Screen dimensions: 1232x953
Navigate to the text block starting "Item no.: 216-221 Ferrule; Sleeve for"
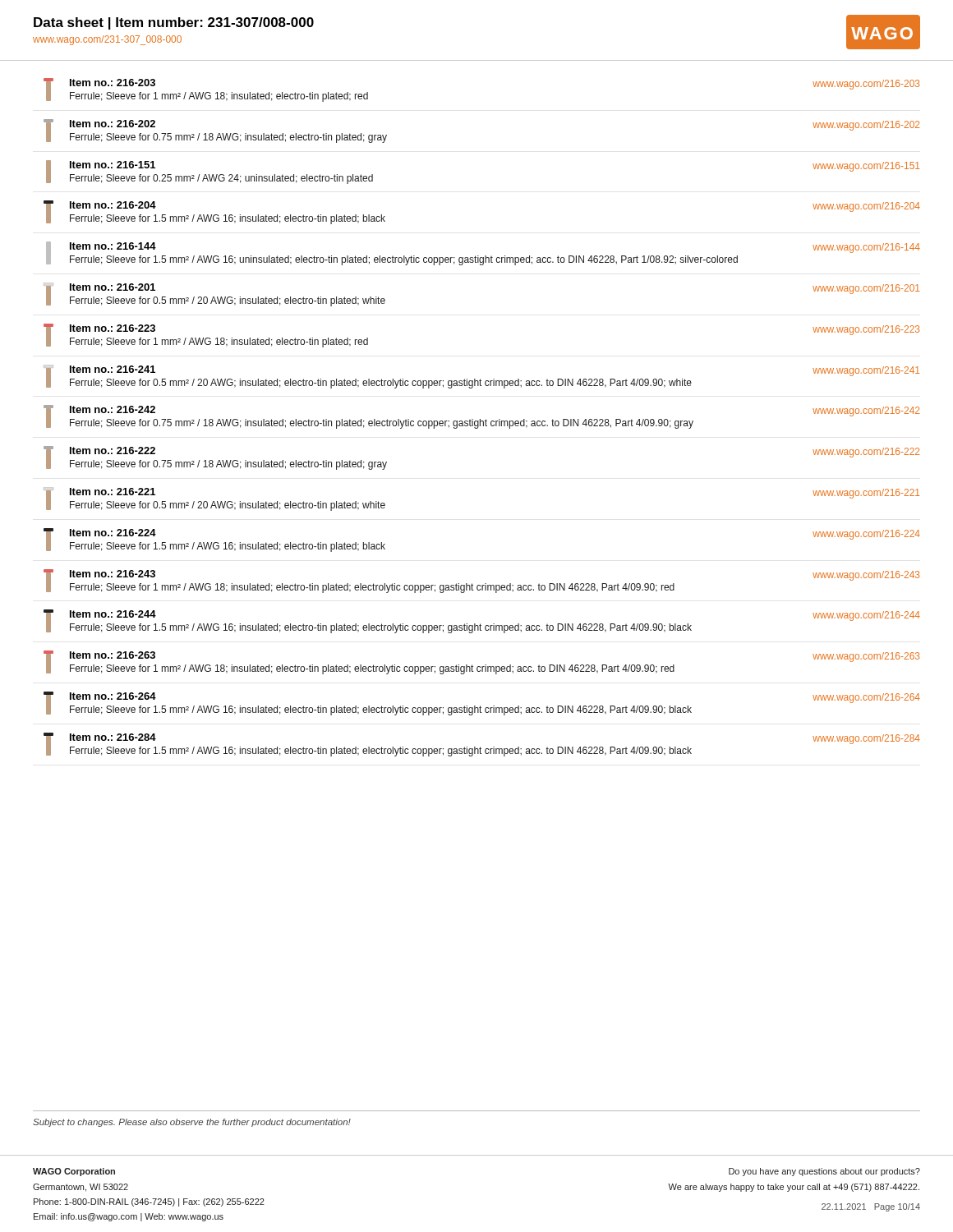pyautogui.click(x=140, y=501)
